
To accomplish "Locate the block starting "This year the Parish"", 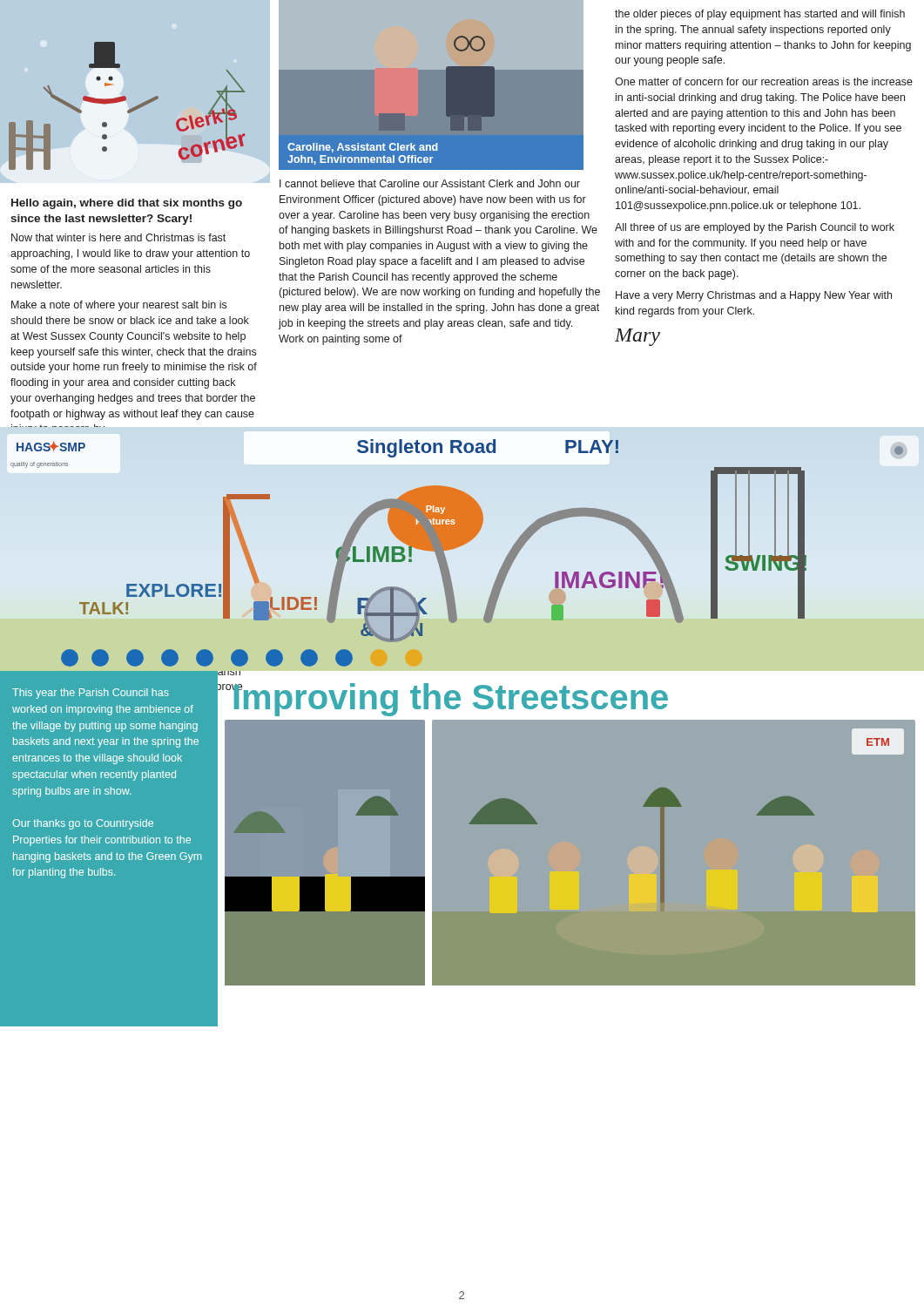I will coord(107,783).
